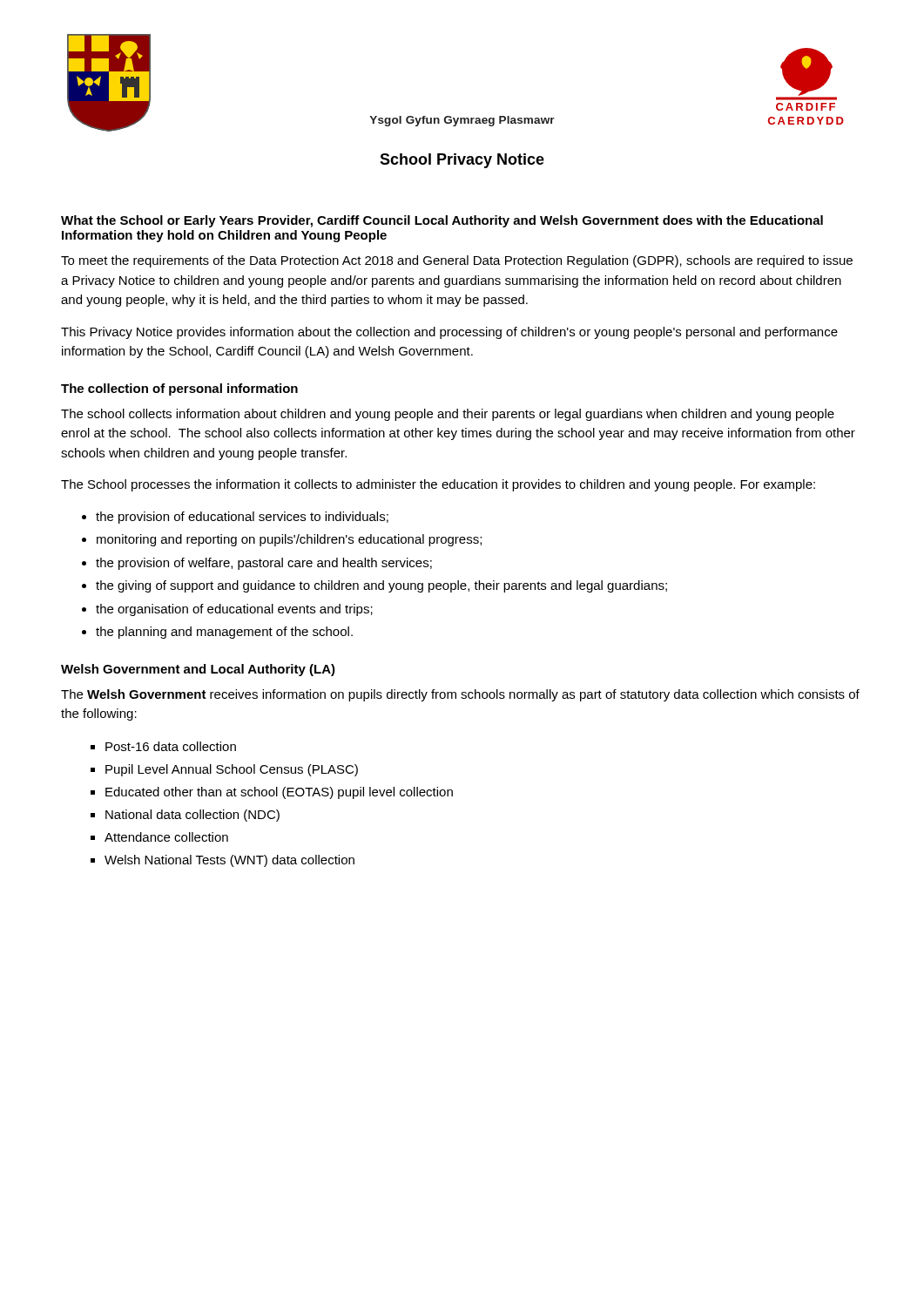The height and width of the screenshot is (1307, 924).
Task: Click on the text block starting "This Privacy Notice provides information"
Action: [449, 341]
